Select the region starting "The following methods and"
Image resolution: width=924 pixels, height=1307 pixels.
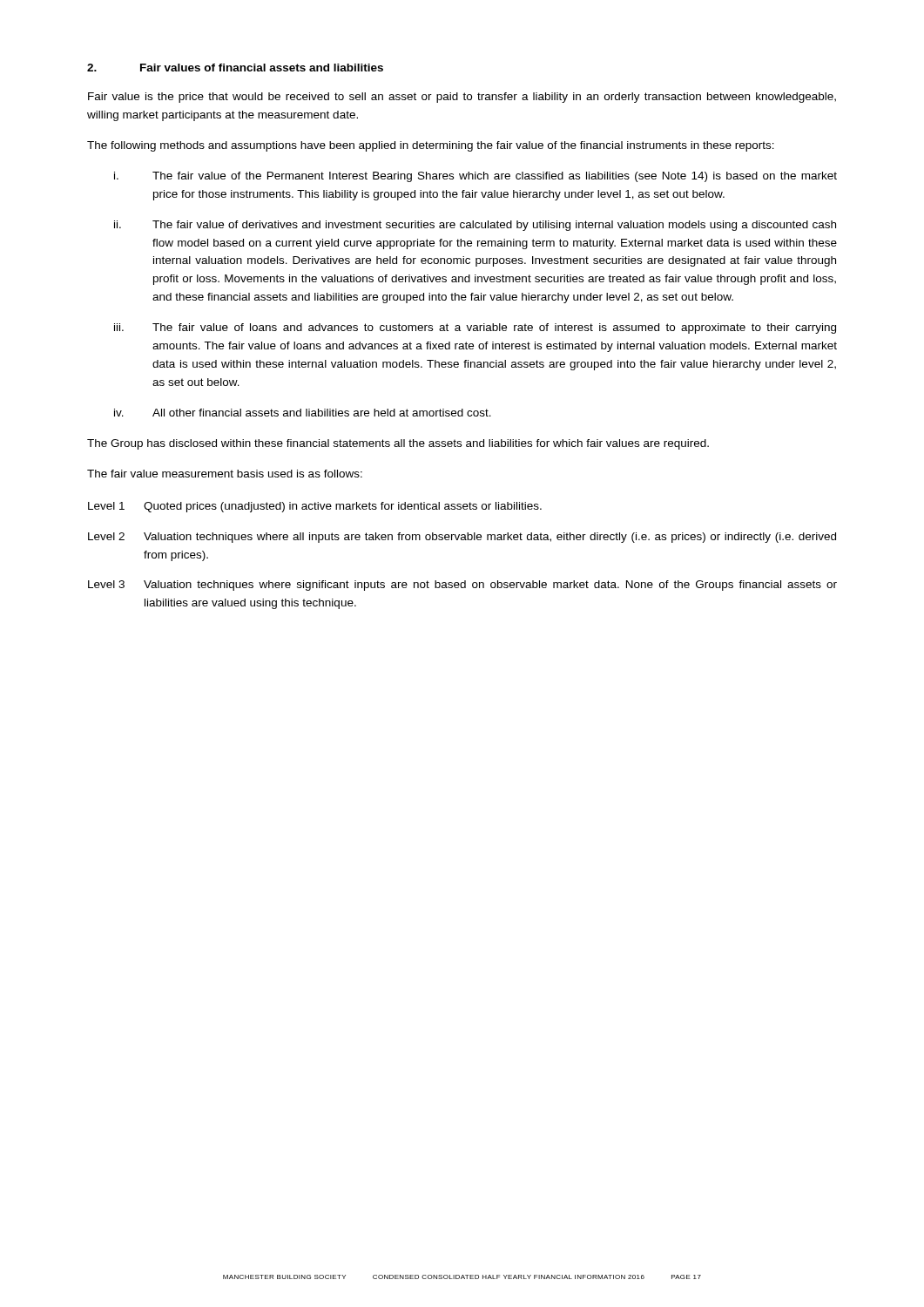pyautogui.click(x=431, y=145)
